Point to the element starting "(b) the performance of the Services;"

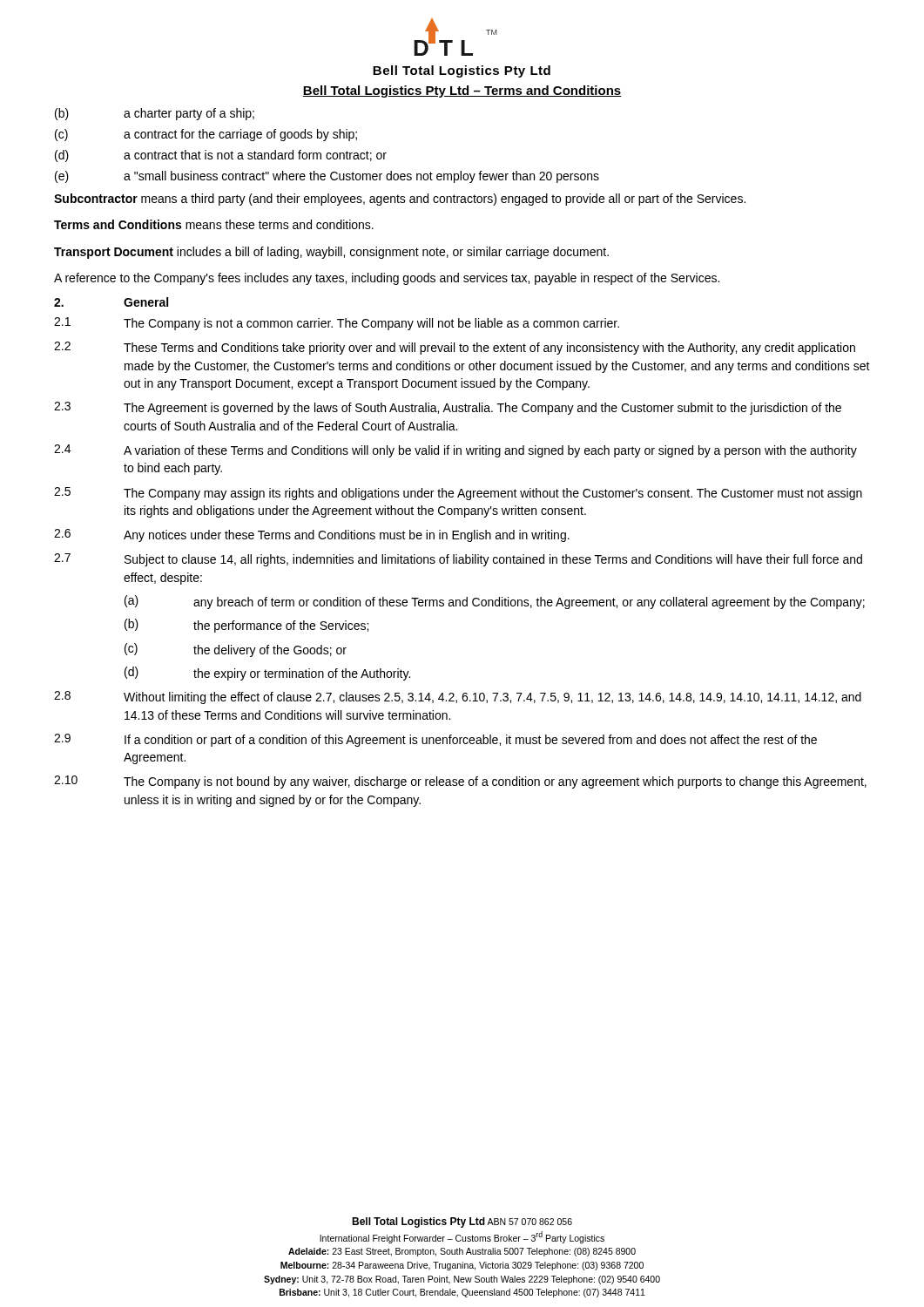coord(246,626)
